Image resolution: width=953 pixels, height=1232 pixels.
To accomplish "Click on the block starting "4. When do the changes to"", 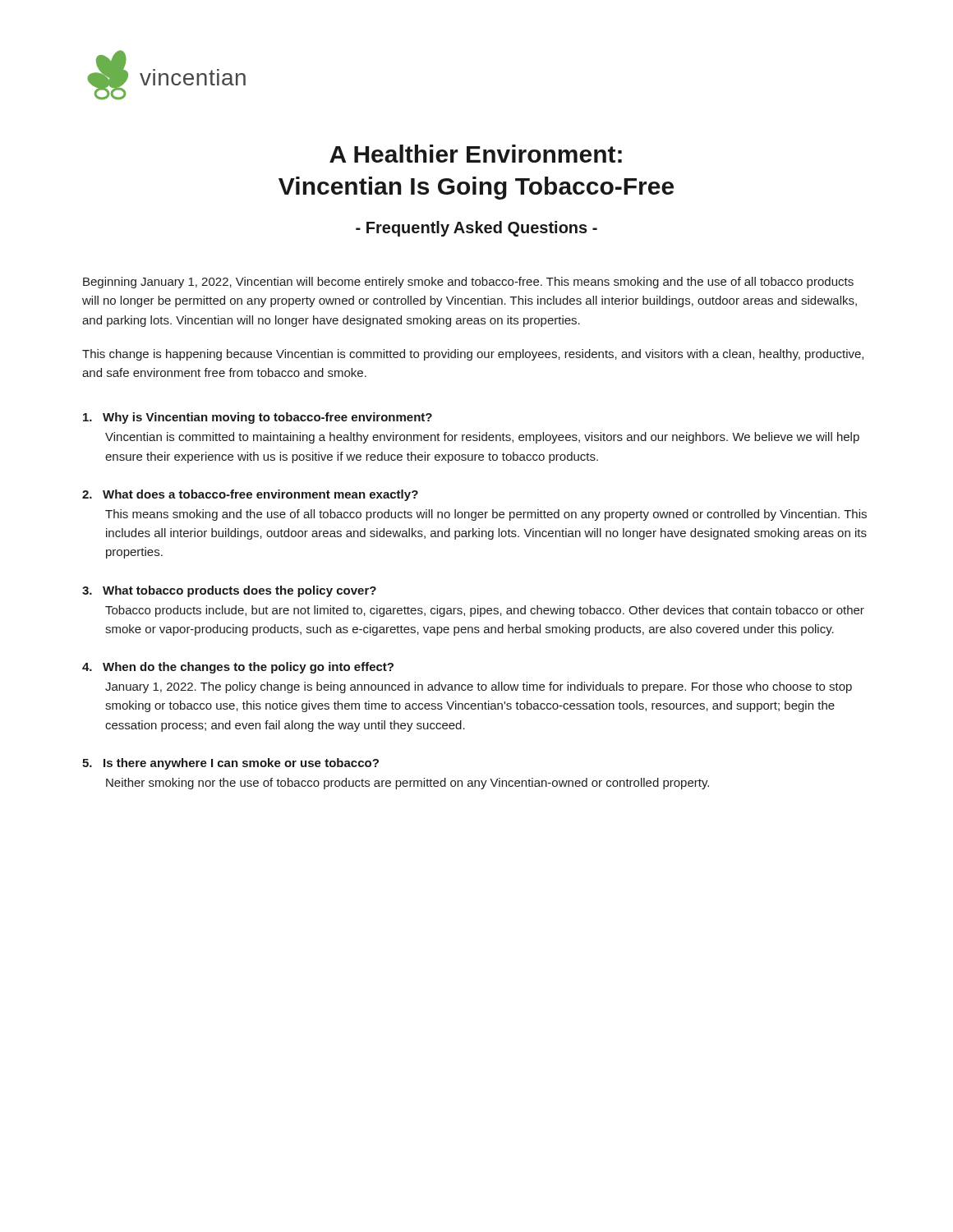I will click(x=476, y=697).
